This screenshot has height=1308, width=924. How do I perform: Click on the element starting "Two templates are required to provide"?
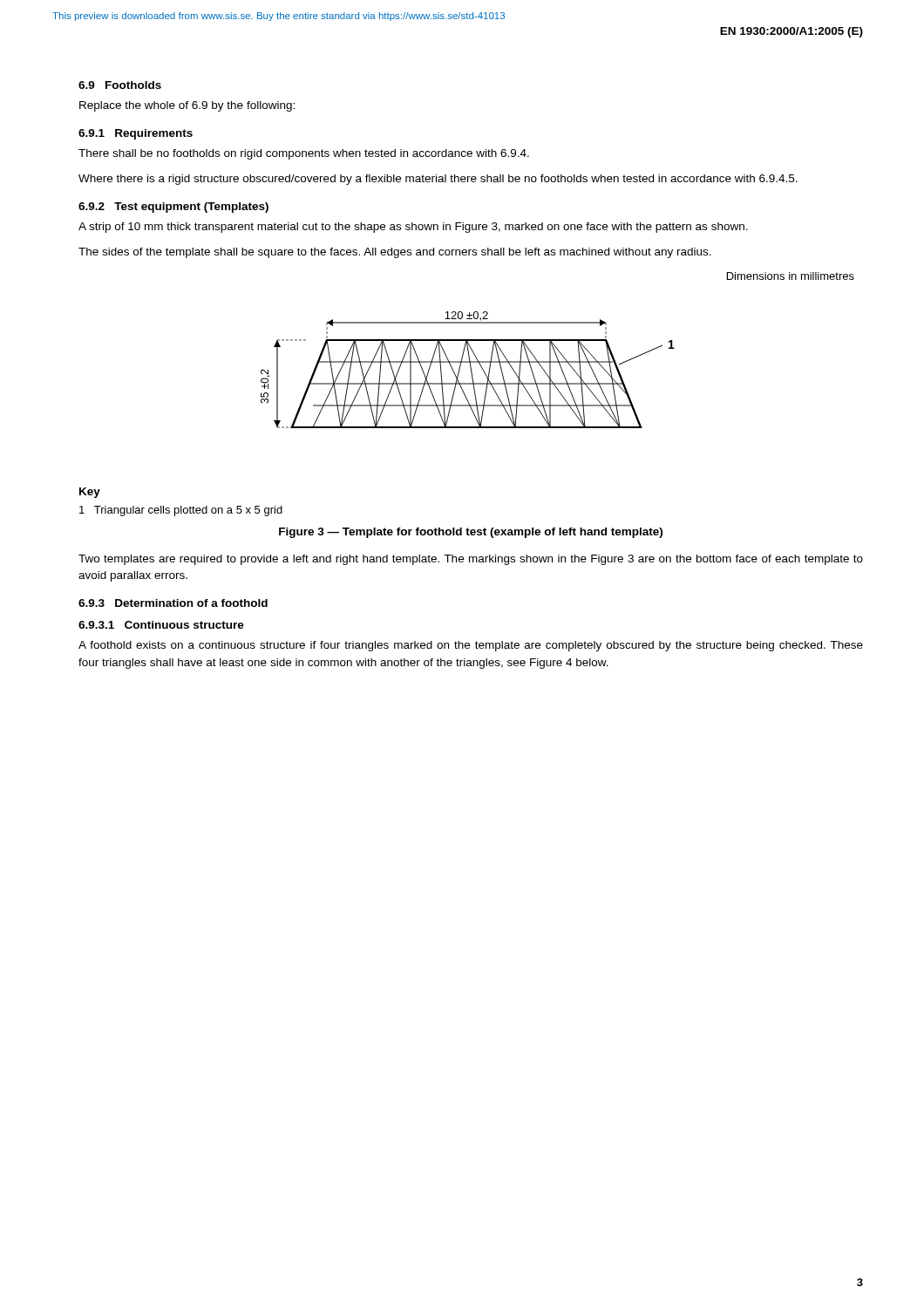click(x=471, y=567)
